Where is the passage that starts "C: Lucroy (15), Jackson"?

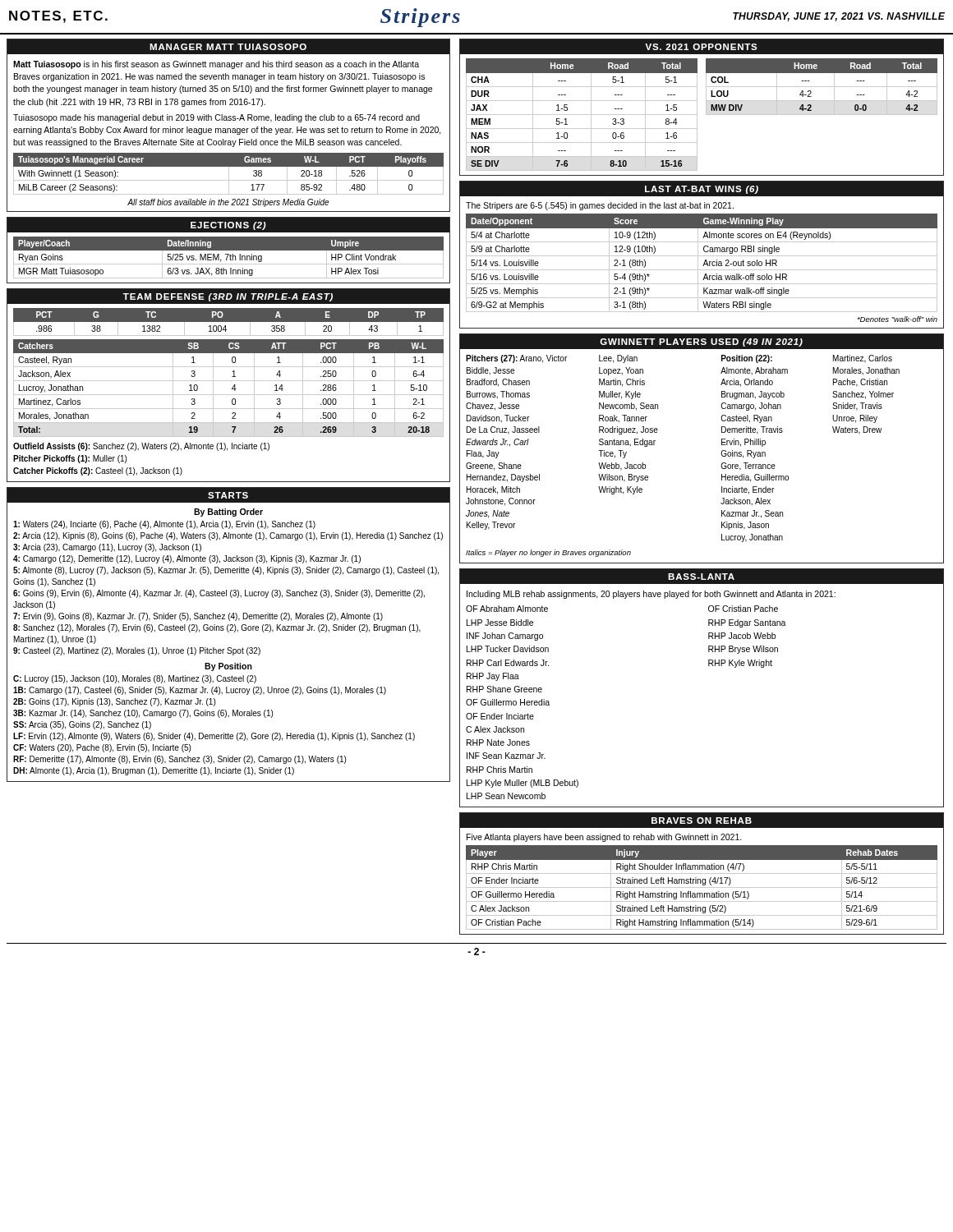(x=135, y=678)
